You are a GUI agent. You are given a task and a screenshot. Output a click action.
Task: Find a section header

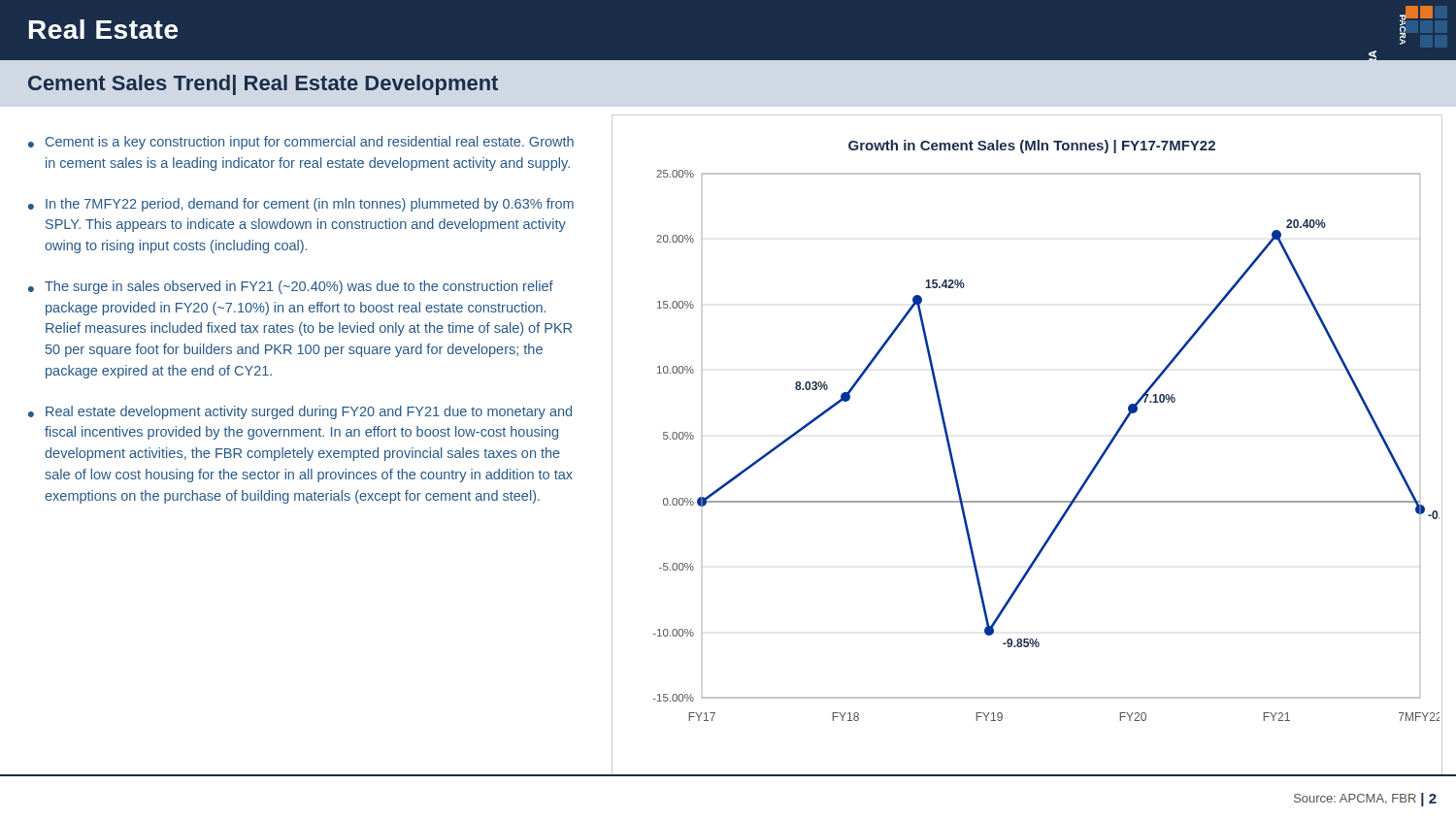click(249, 83)
